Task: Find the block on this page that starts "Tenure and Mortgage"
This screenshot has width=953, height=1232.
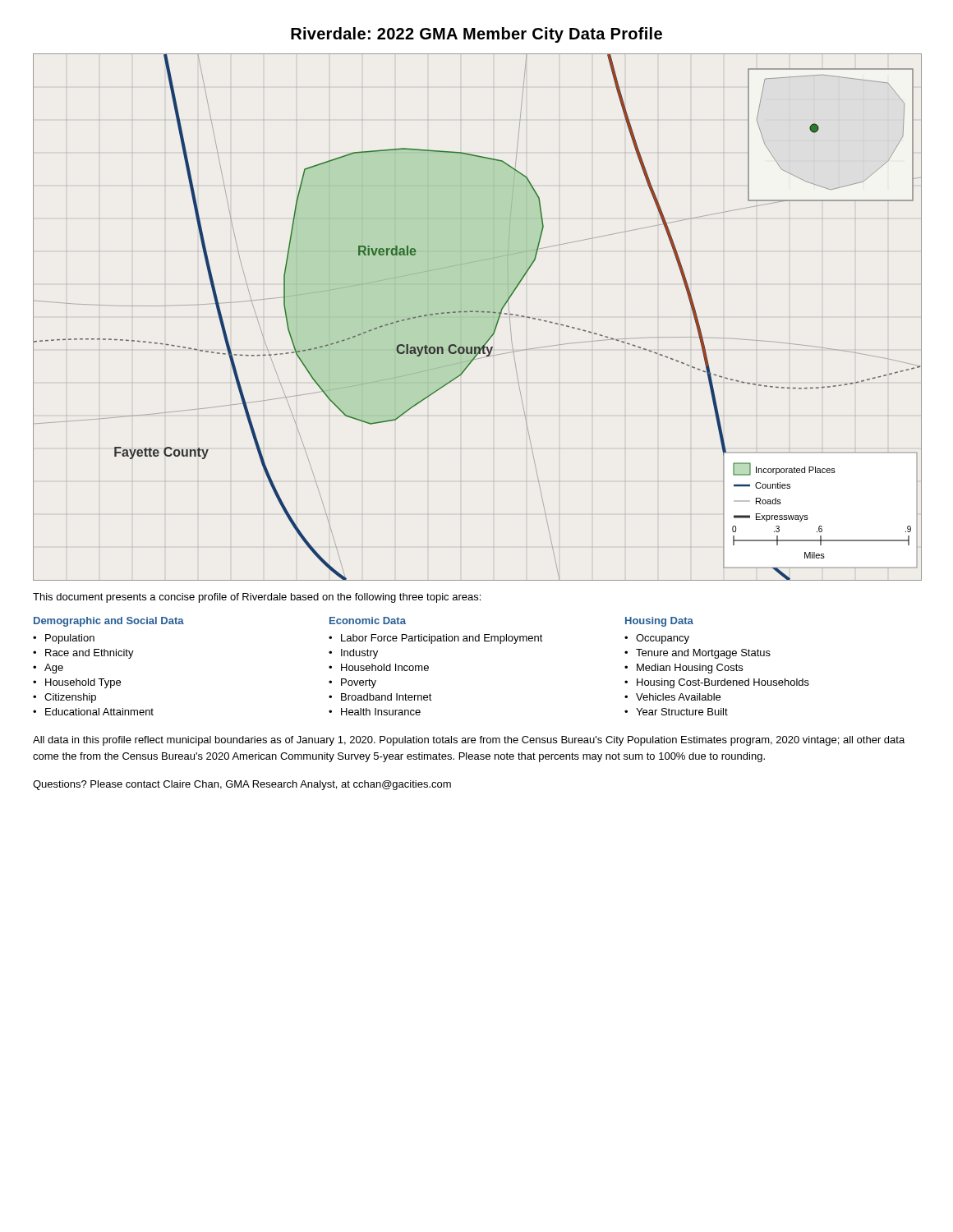Action: click(x=703, y=653)
